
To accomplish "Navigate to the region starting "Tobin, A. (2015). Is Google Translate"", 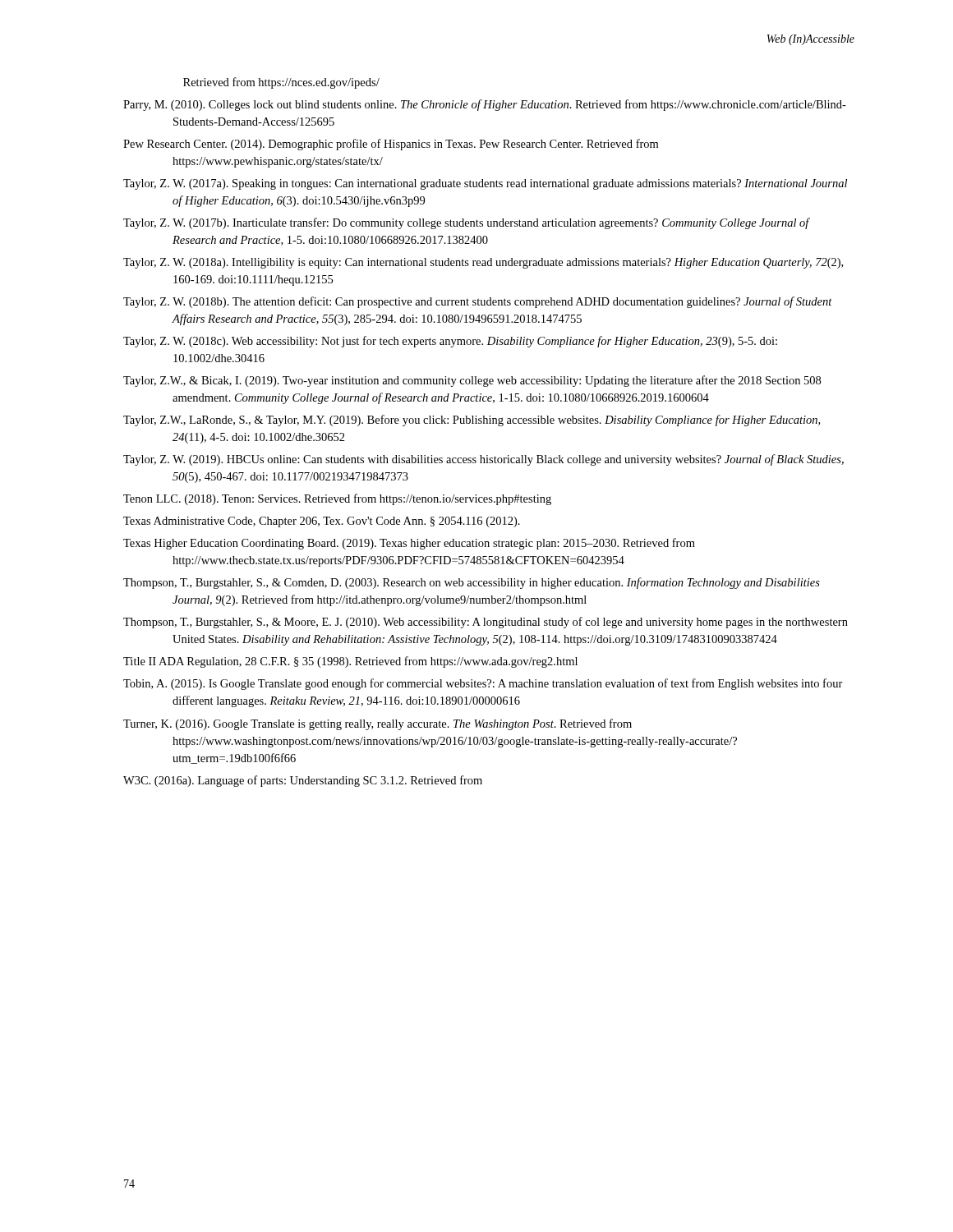I will (x=483, y=692).
